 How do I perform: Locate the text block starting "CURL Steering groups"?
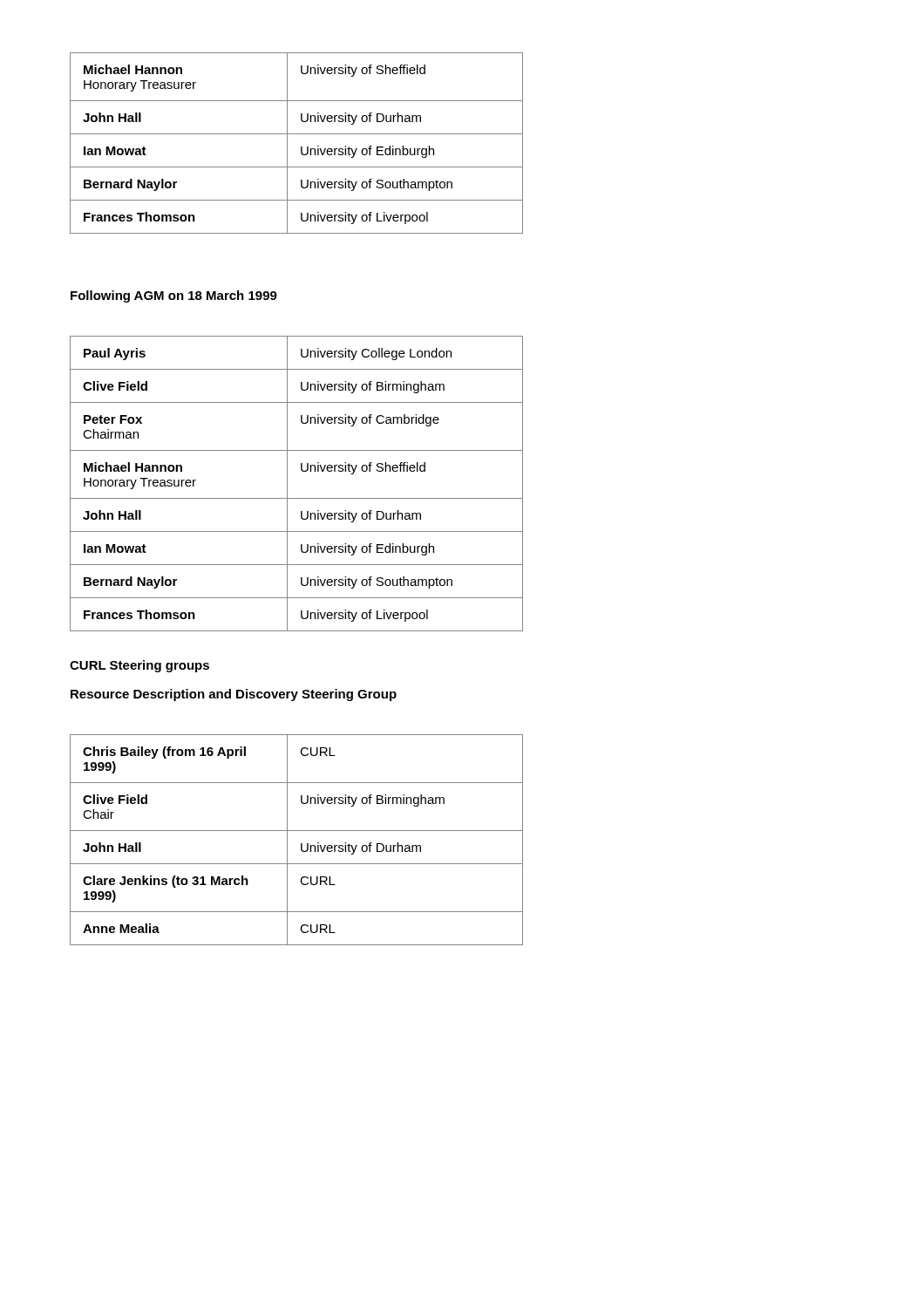tap(140, 665)
